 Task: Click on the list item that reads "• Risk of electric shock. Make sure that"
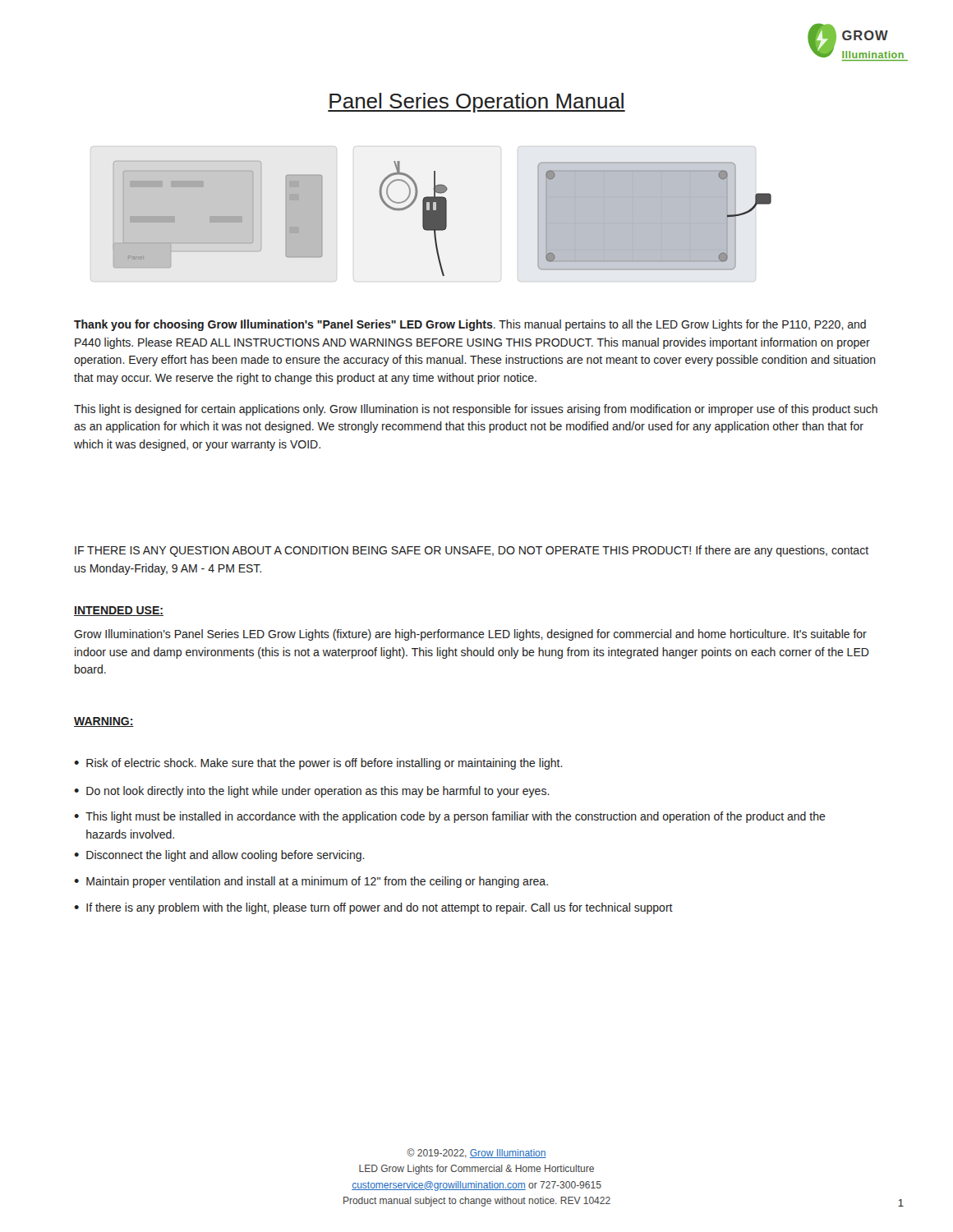318,763
